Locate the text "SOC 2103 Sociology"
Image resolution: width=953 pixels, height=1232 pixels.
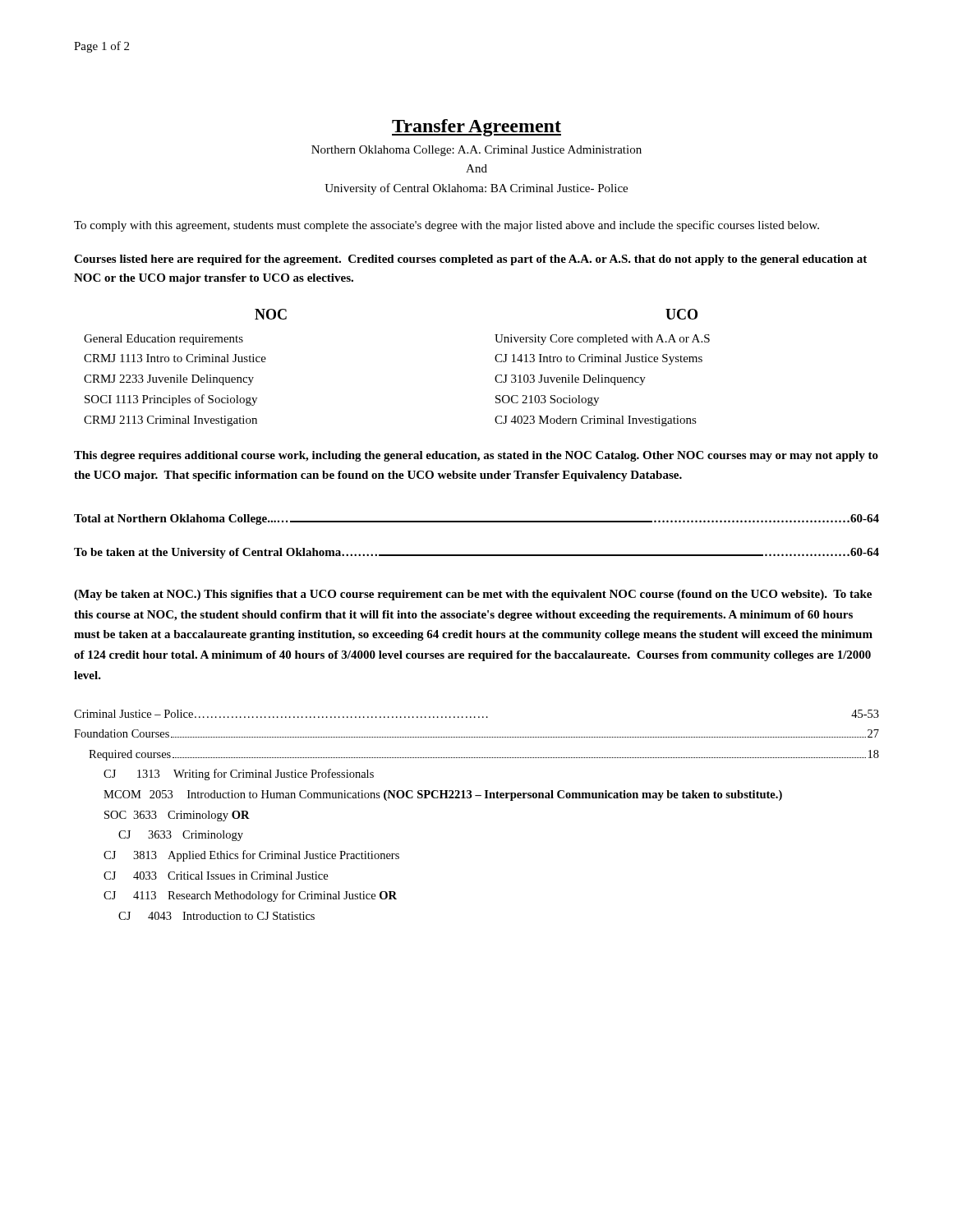pyautogui.click(x=547, y=399)
